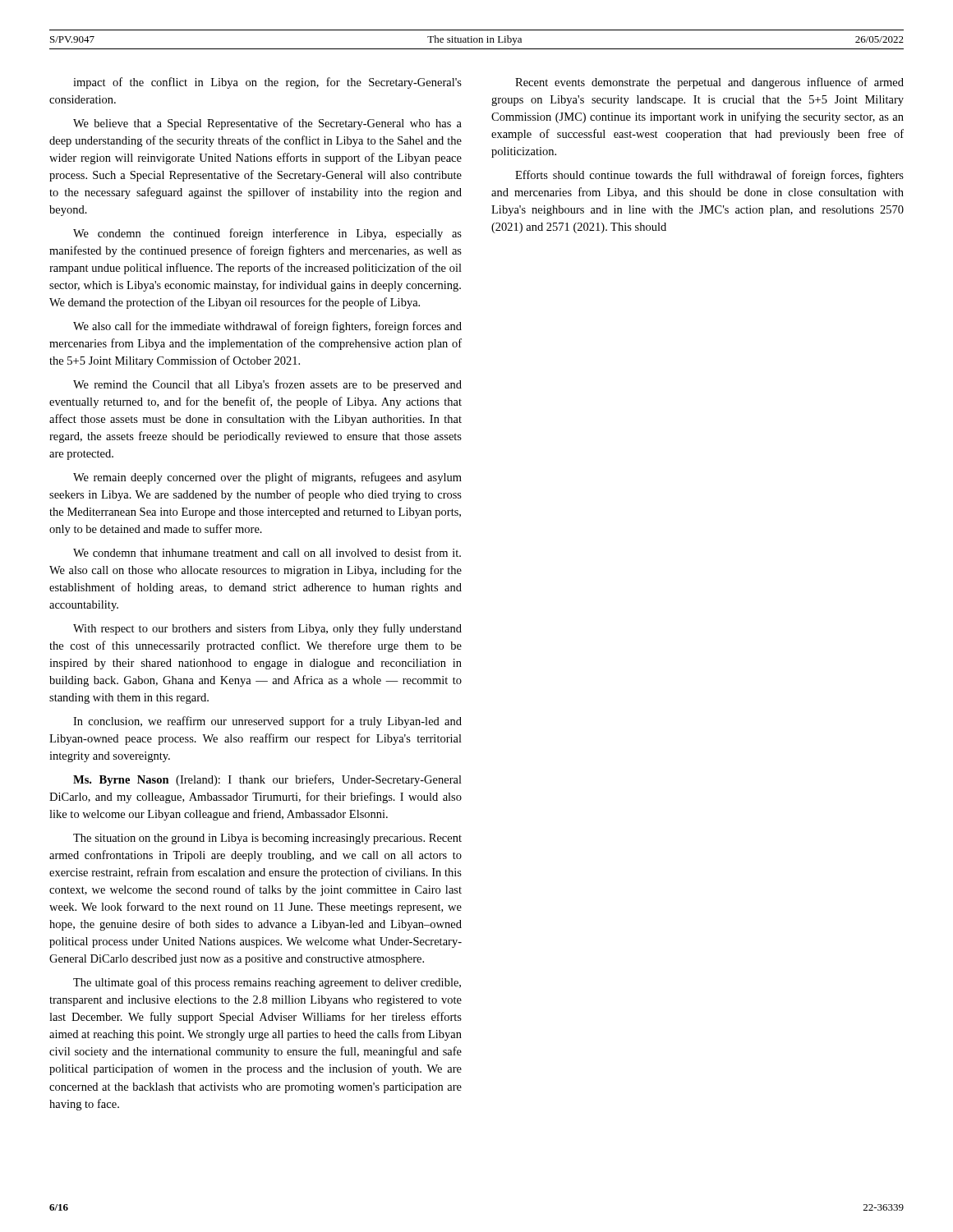
Task: Where is the passage that starts "The situation on the ground in"?
Action: pyautogui.click(x=255, y=898)
